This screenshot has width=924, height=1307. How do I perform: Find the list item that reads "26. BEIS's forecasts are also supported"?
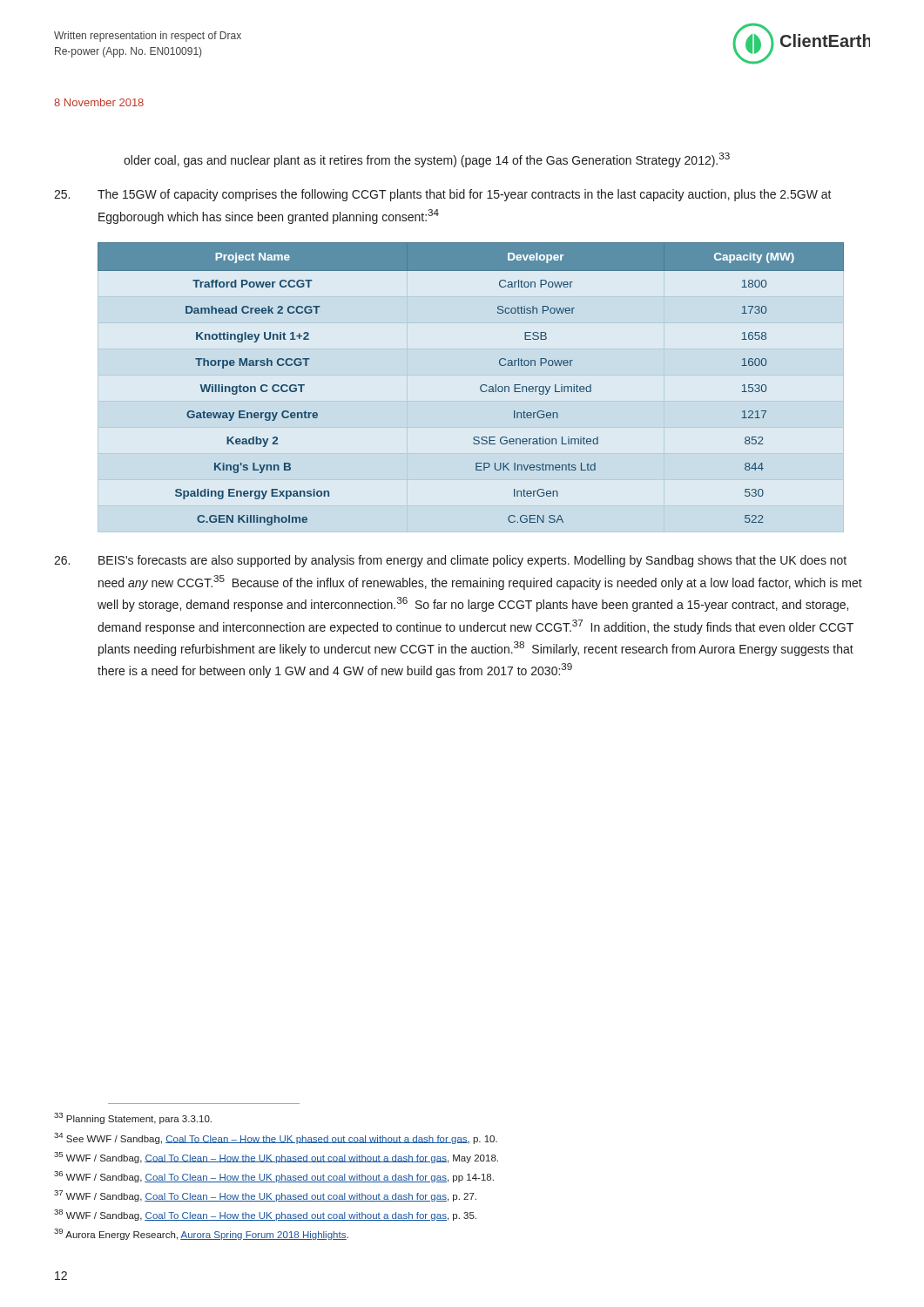click(462, 617)
